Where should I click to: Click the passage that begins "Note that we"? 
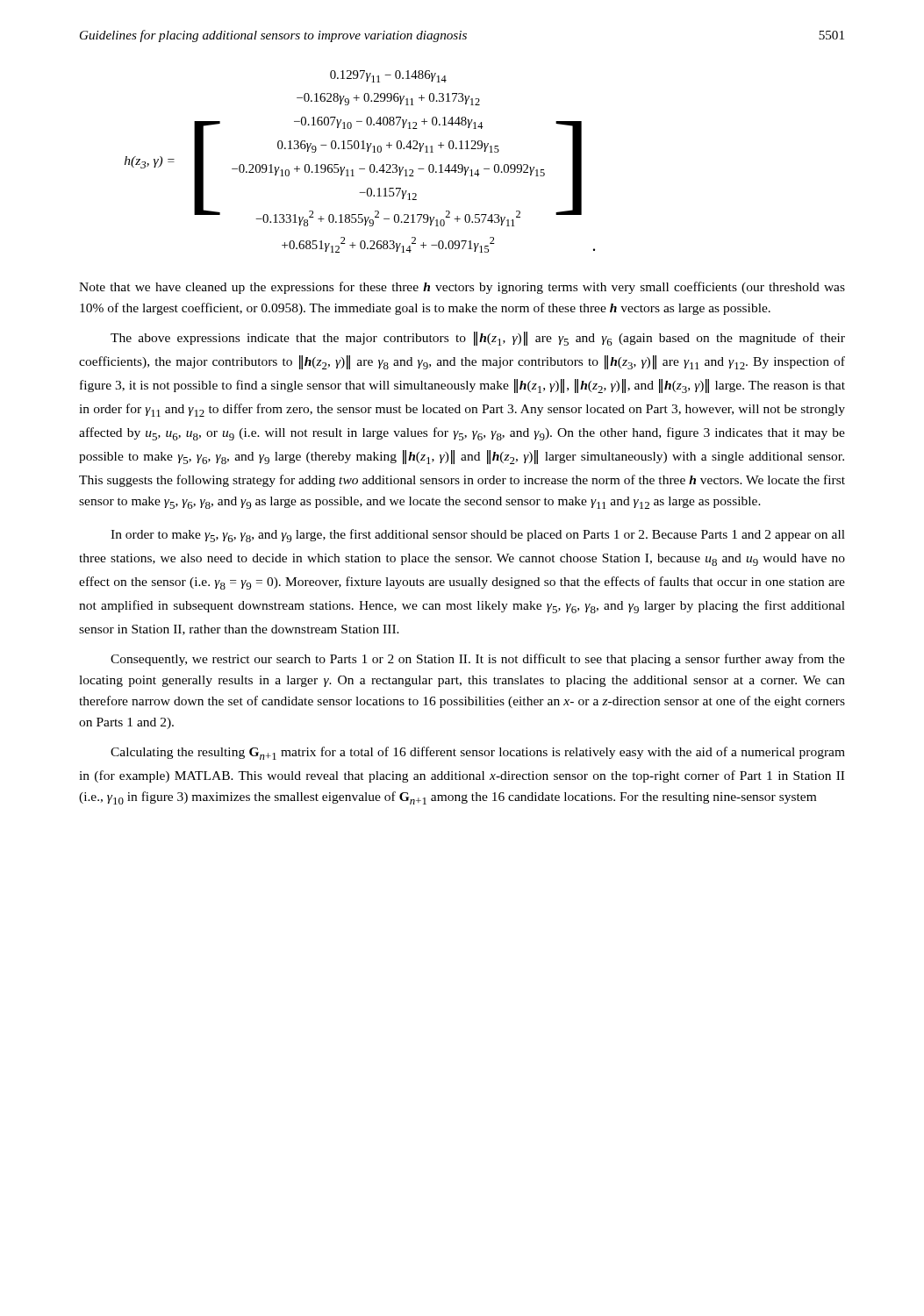[462, 297]
